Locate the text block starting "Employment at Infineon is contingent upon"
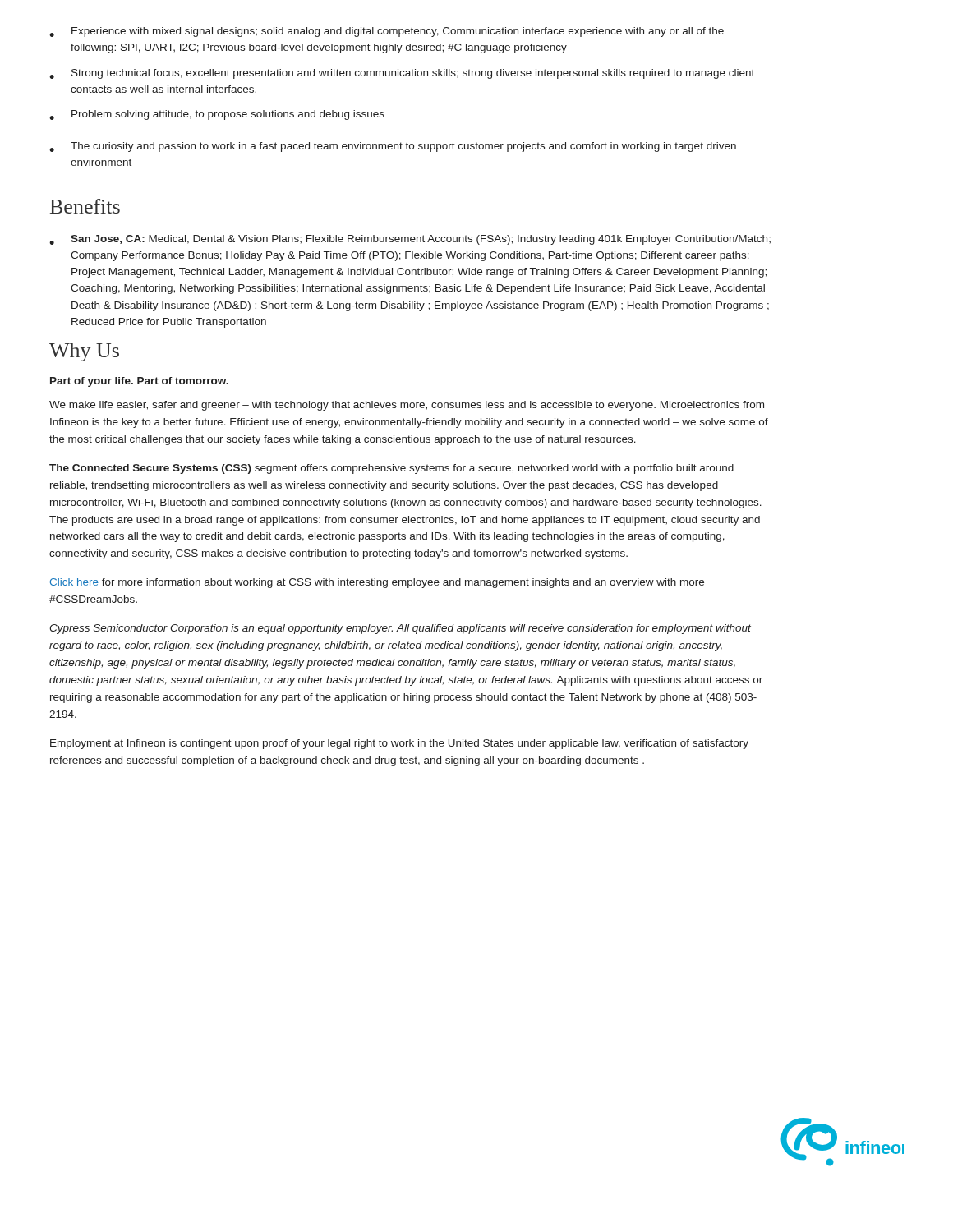This screenshot has height=1232, width=953. coord(399,751)
